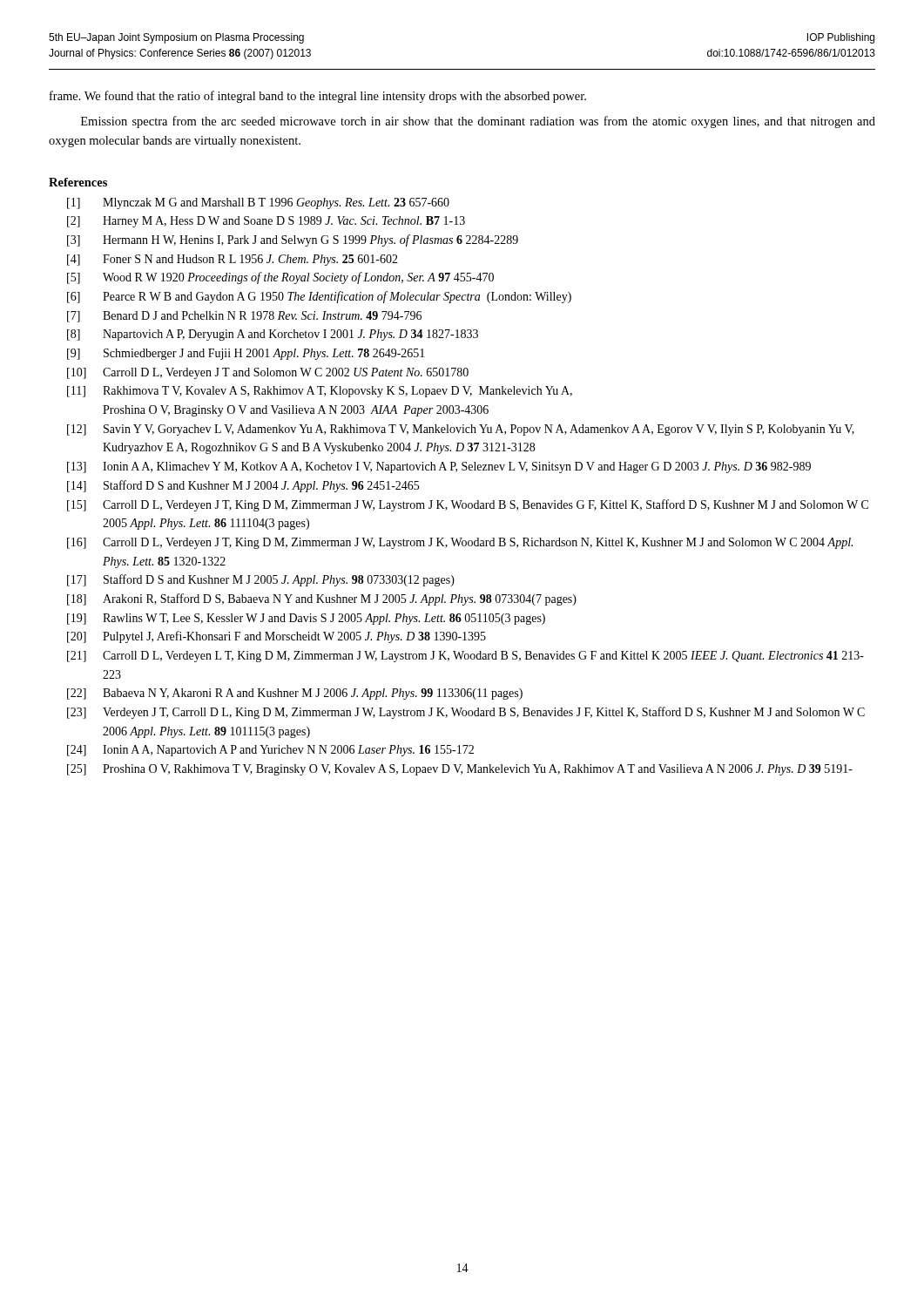Point to the block beginning "[24] Ionin A A, Napartovich A"

click(462, 750)
